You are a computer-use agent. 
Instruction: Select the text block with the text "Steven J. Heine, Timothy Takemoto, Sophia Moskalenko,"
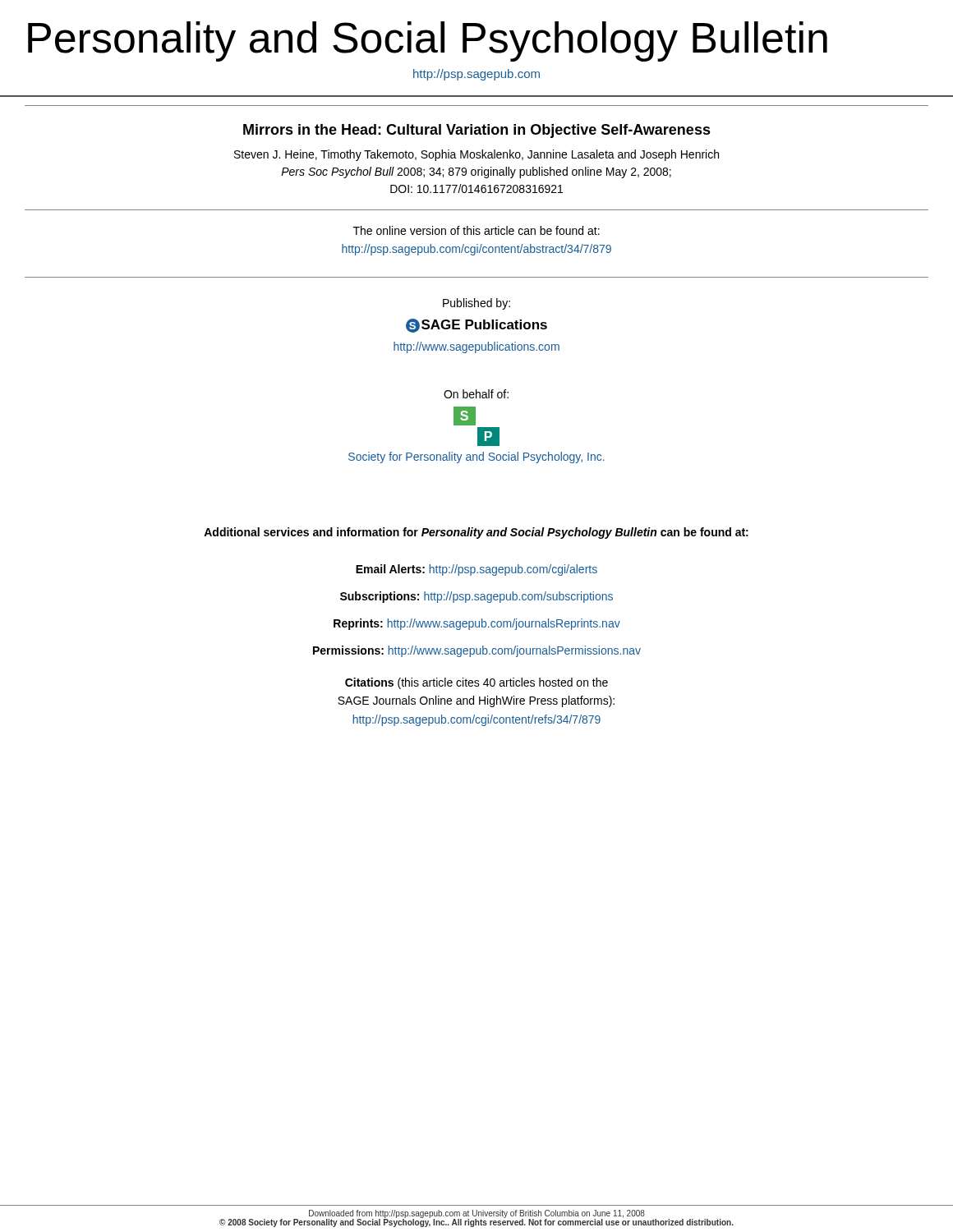tap(476, 172)
